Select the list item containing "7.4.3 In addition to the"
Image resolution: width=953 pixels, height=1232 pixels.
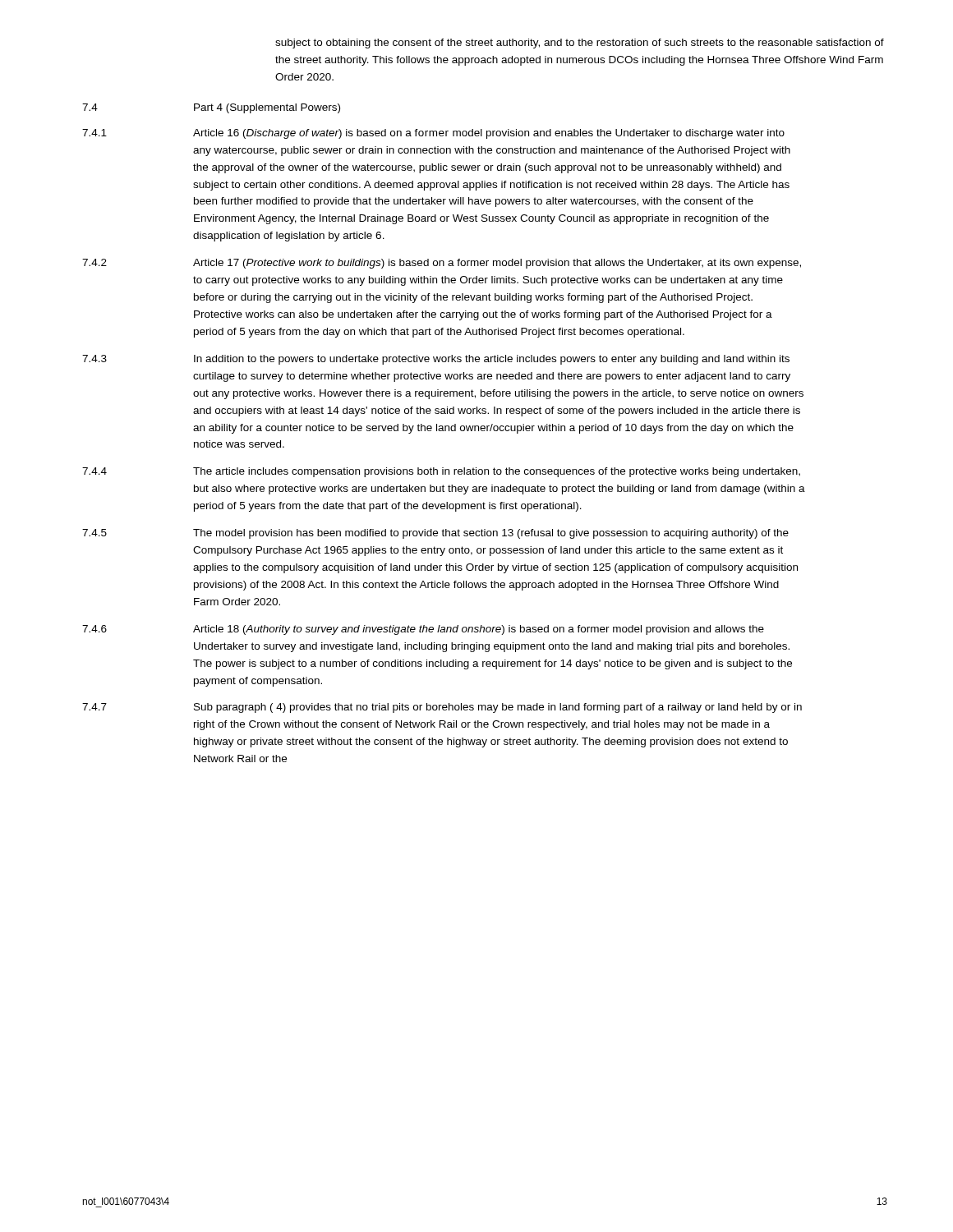click(x=485, y=402)
